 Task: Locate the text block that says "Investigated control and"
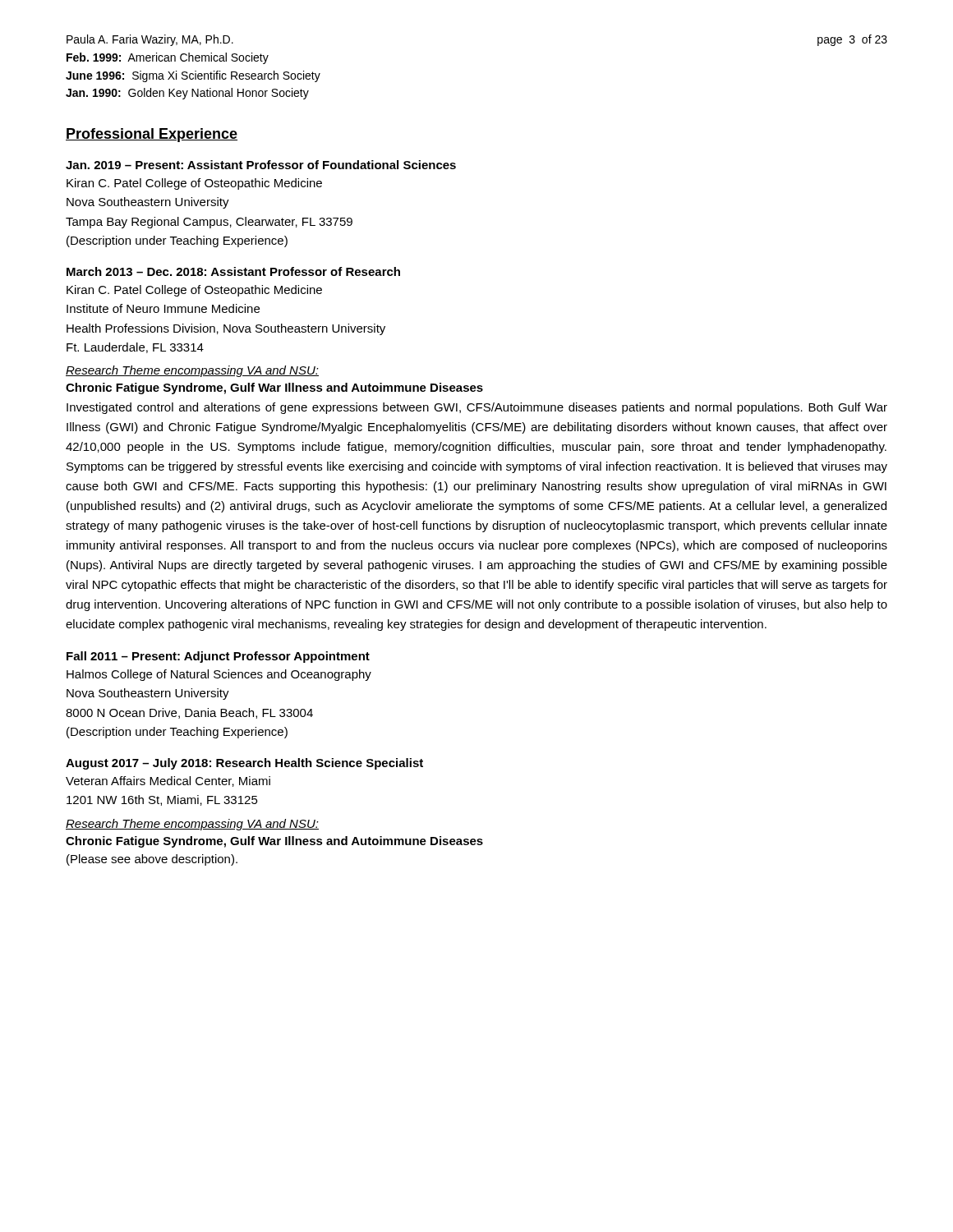(x=476, y=515)
